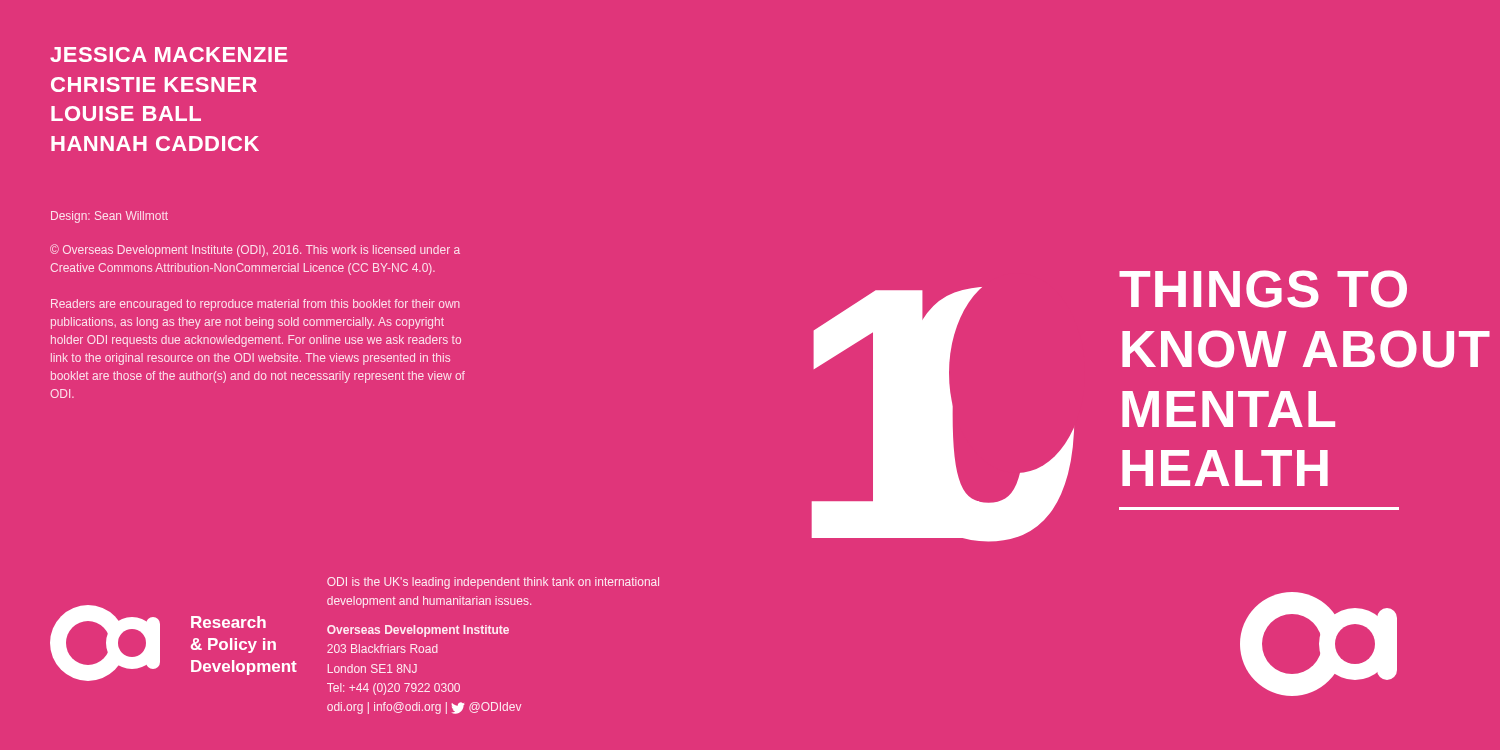
Task: Find the region starting "Readers are encouraged to reproduce"
Action: pos(257,349)
